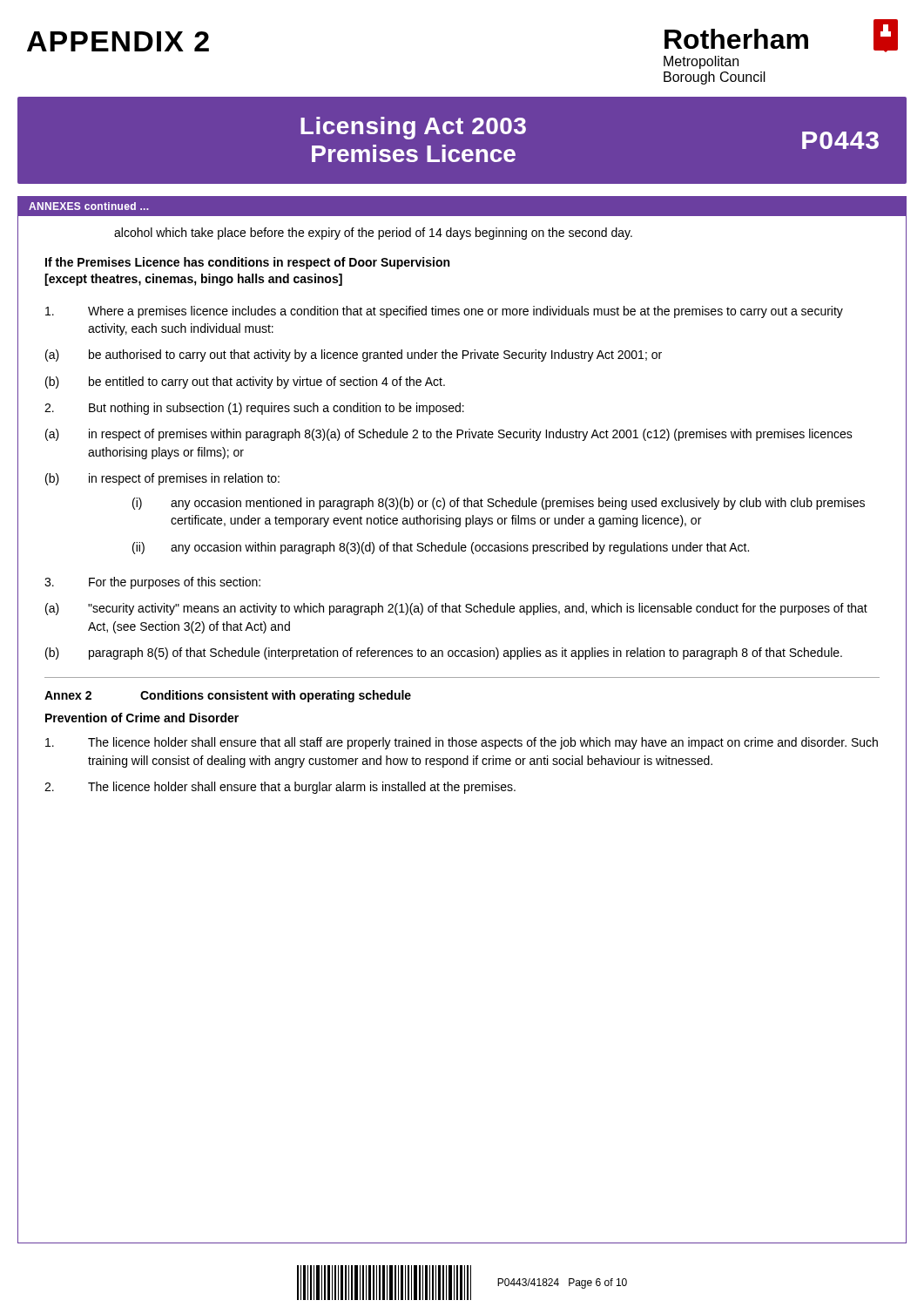Locate the logo
This screenshot has width=924, height=1307.
click(x=780, y=52)
